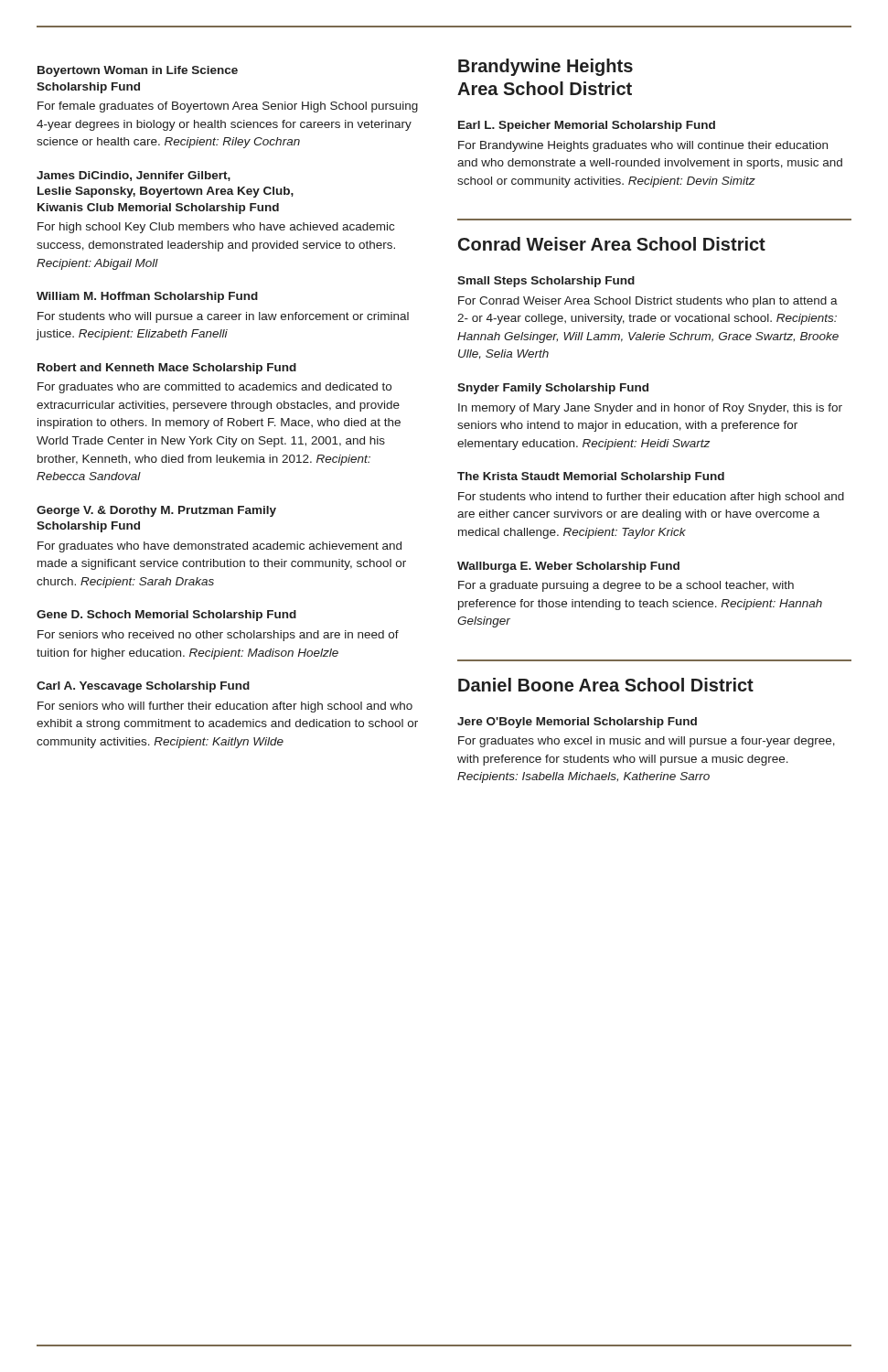The height and width of the screenshot is (1372, 888).
Task: Locate the text block that says "For Brandywine Heights graduates"
Action: coord(654,163)
